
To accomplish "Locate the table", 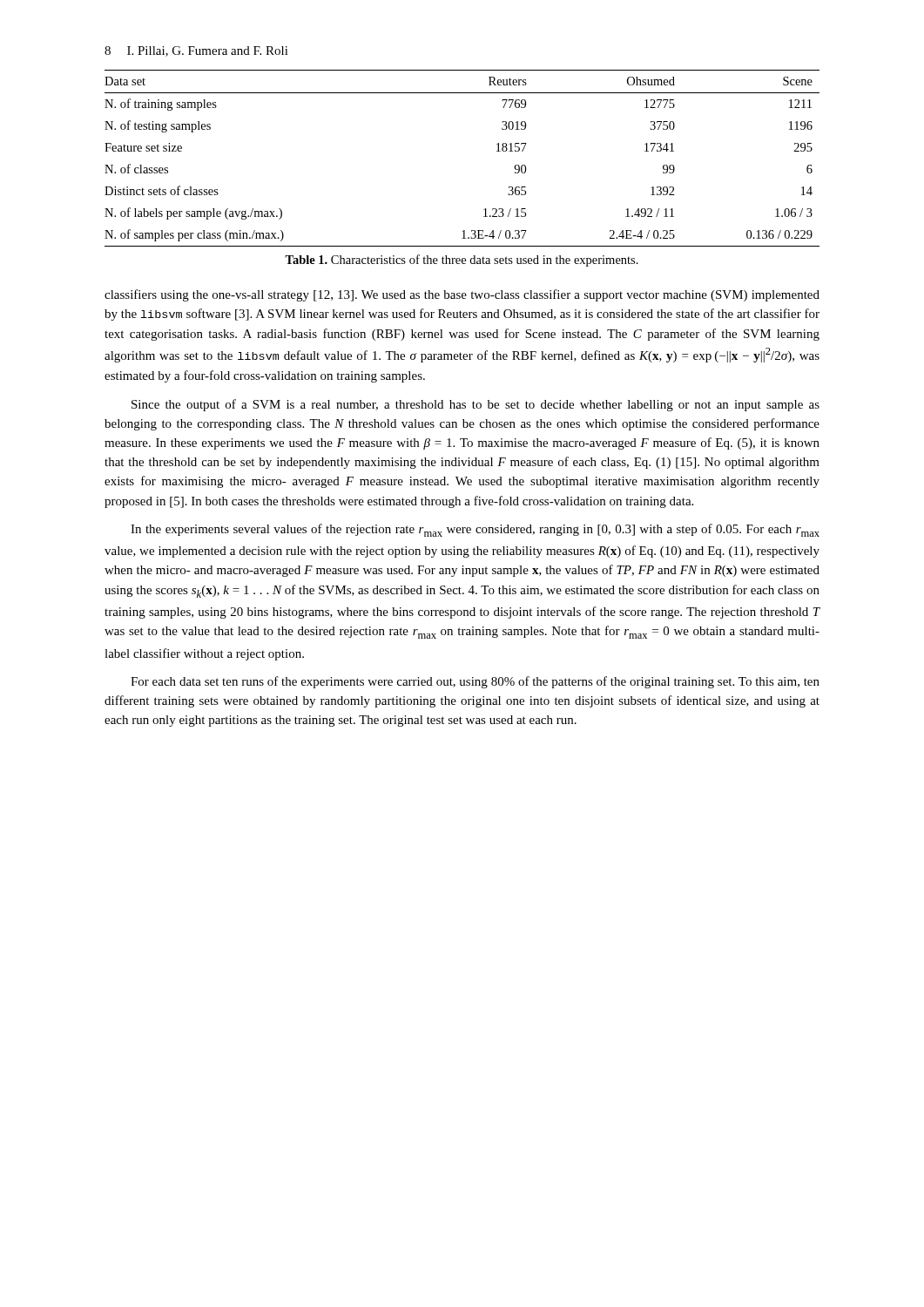I will 462,158.
